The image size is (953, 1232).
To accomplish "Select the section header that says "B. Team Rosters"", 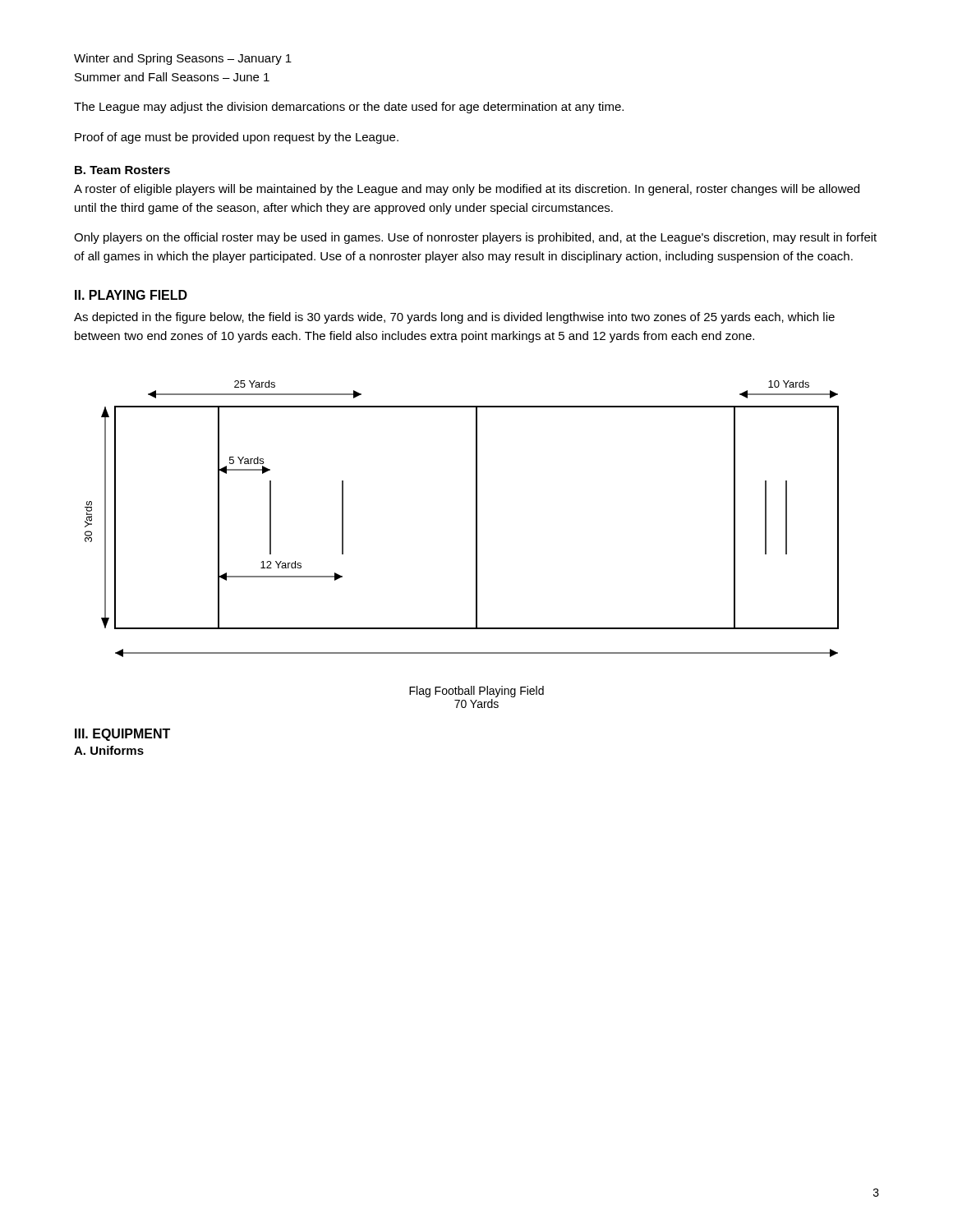I will 122,170.
